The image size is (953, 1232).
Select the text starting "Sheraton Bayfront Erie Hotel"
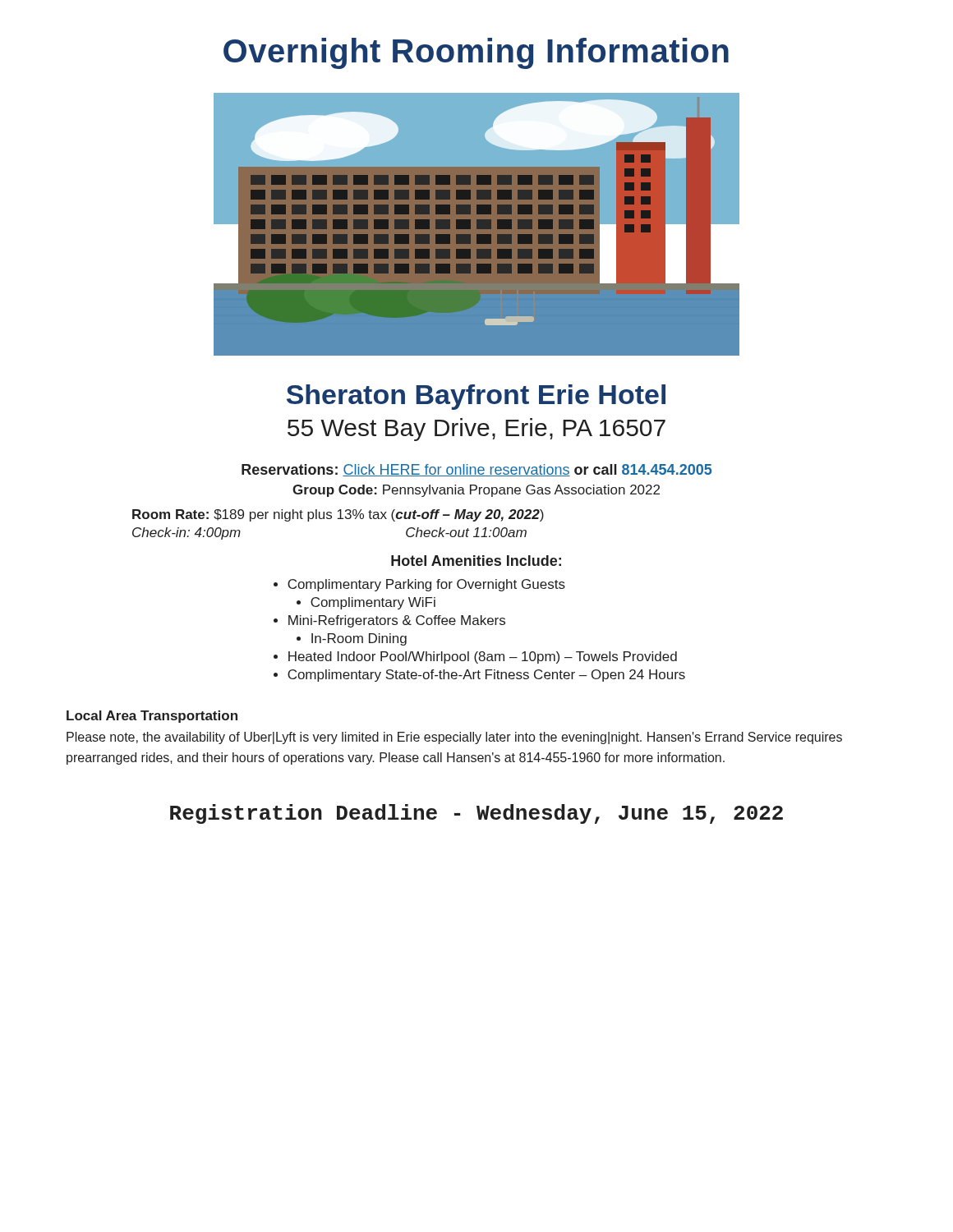476,410
